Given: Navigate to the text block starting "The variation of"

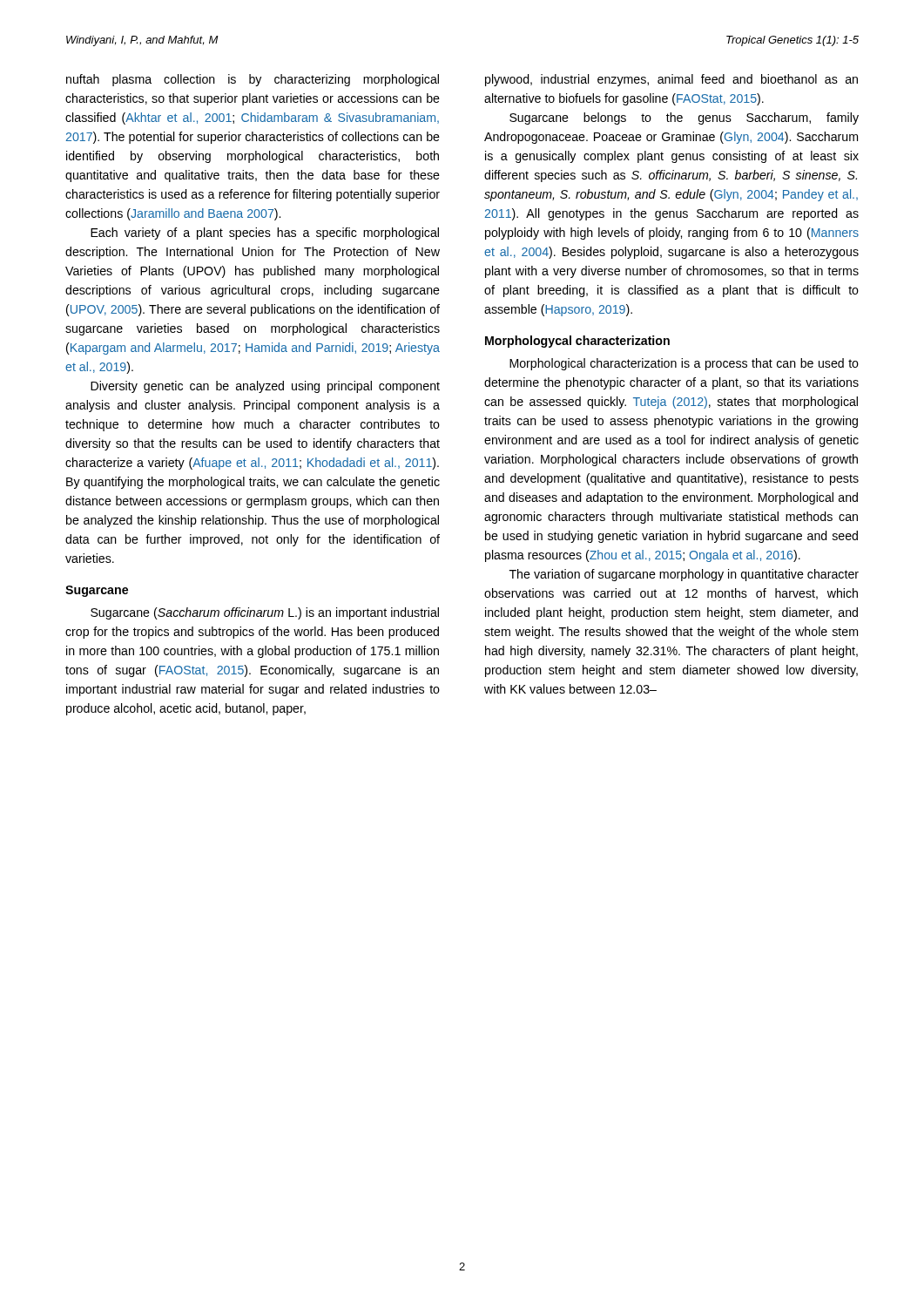Looking at the screenshot, I should click(x=671, y=632).
